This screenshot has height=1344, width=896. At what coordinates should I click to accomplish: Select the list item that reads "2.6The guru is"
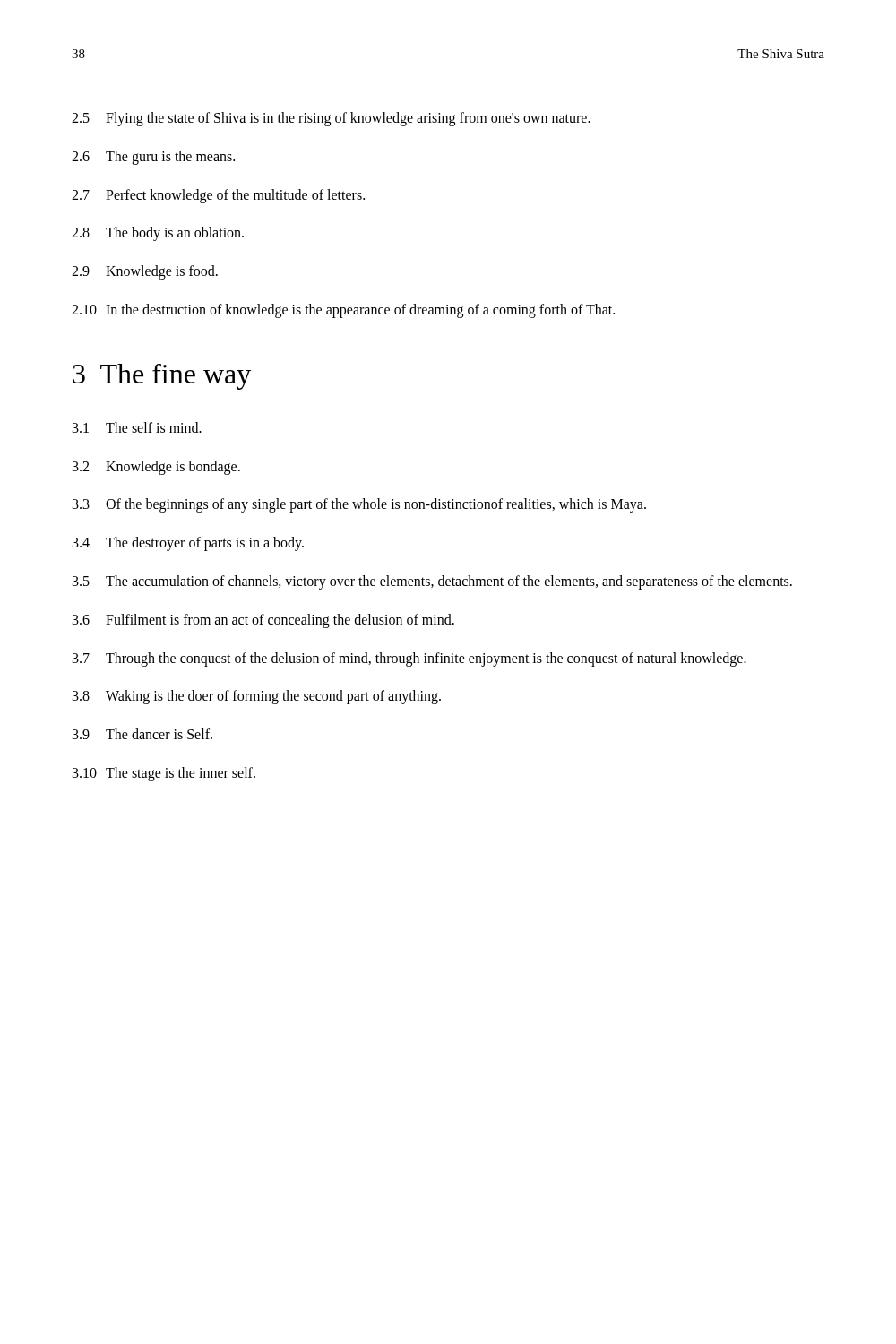tap(153, 158)
